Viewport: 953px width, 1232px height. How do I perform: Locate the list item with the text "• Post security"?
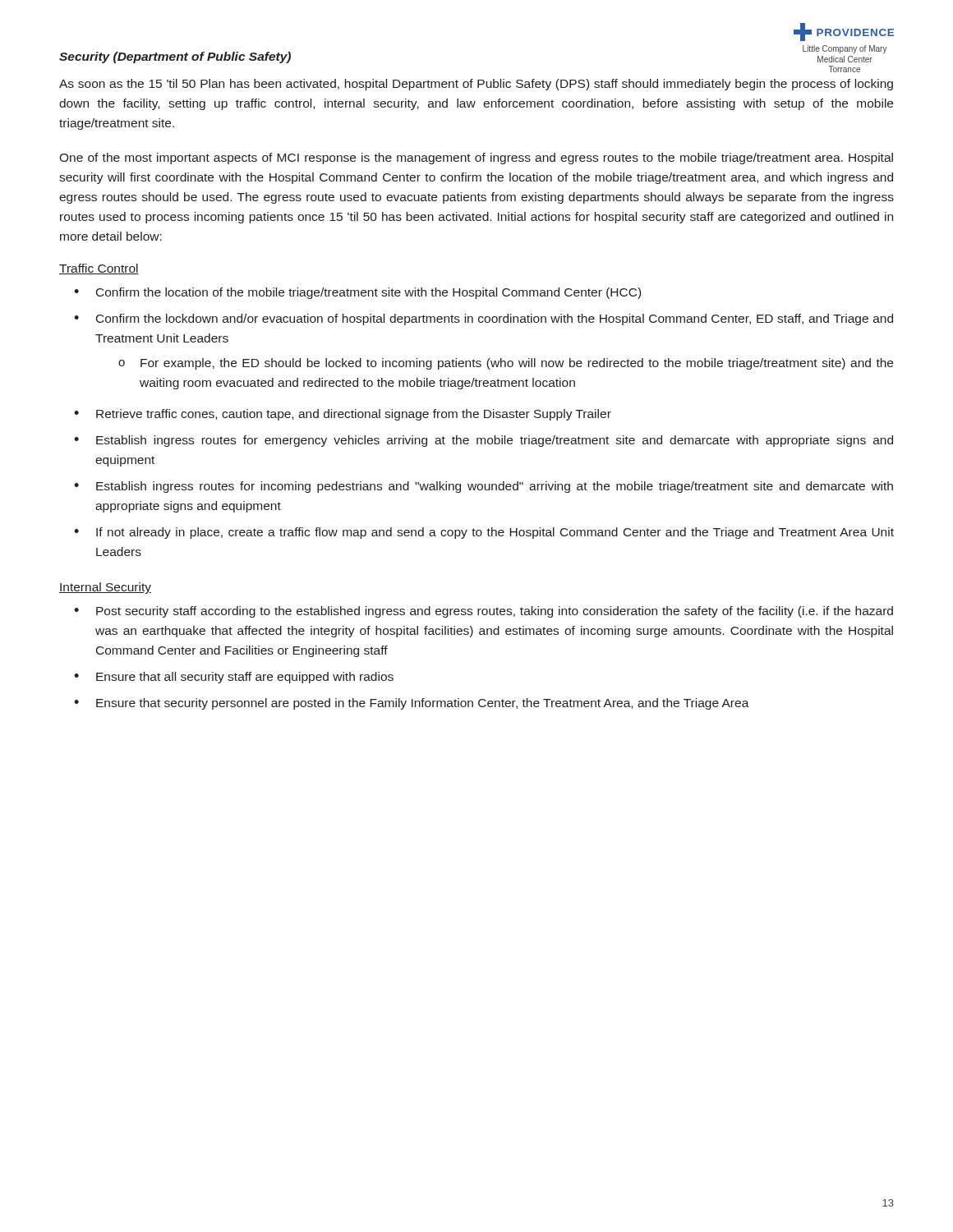coord(484,631)
